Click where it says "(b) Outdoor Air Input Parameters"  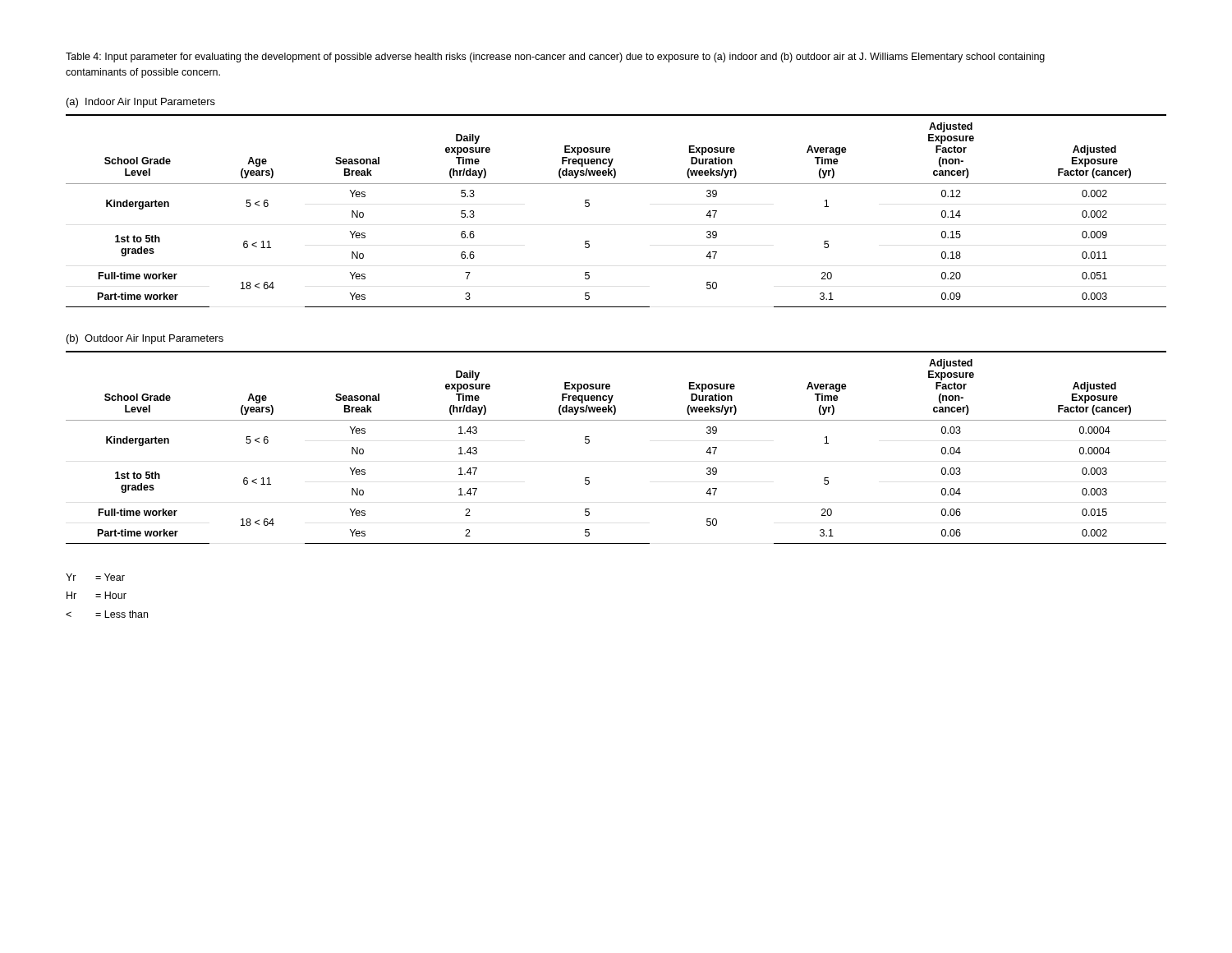pyautogui.click(x=145, y=338)
